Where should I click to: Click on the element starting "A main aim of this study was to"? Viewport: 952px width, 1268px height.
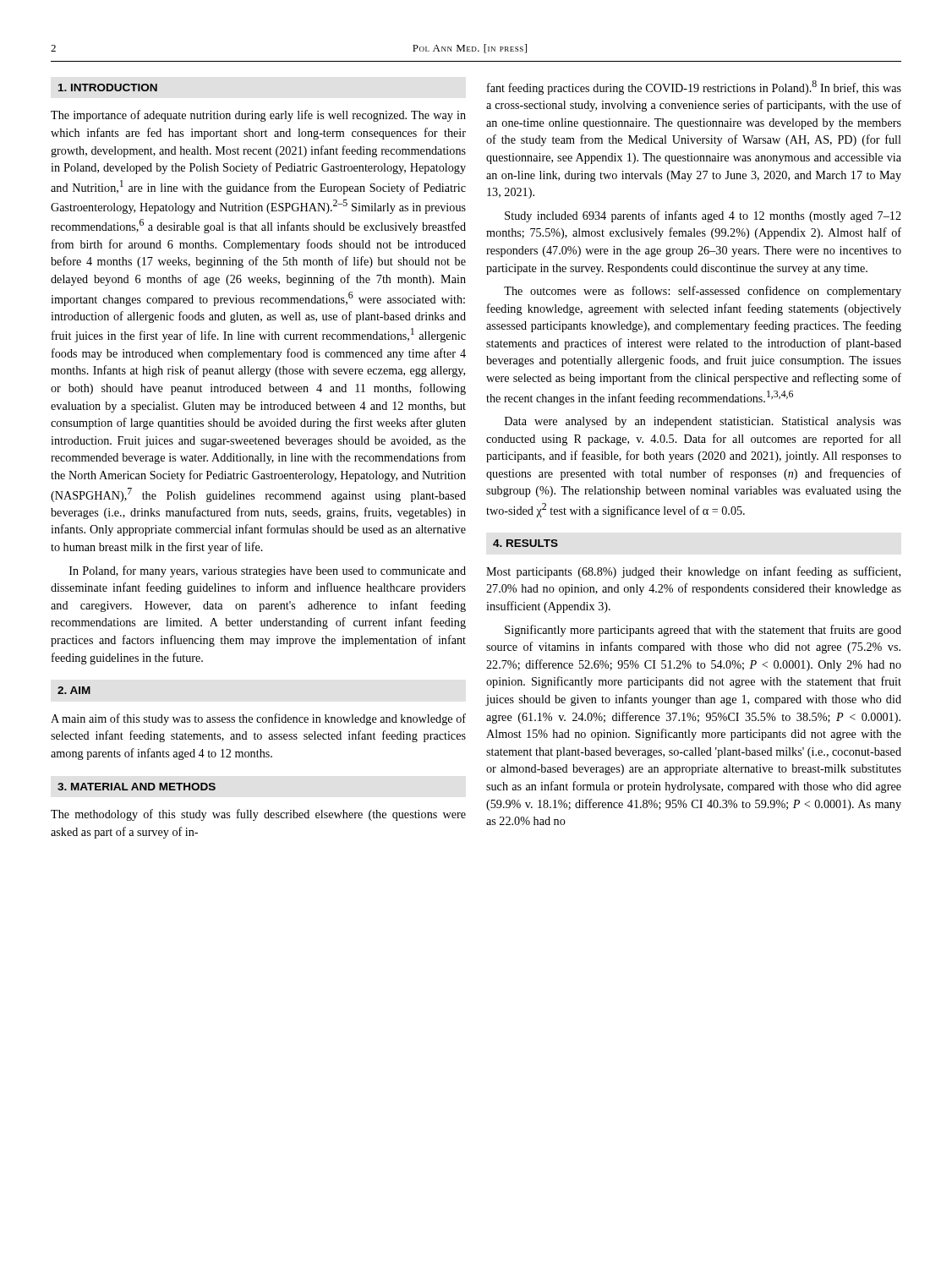point(258,736)
